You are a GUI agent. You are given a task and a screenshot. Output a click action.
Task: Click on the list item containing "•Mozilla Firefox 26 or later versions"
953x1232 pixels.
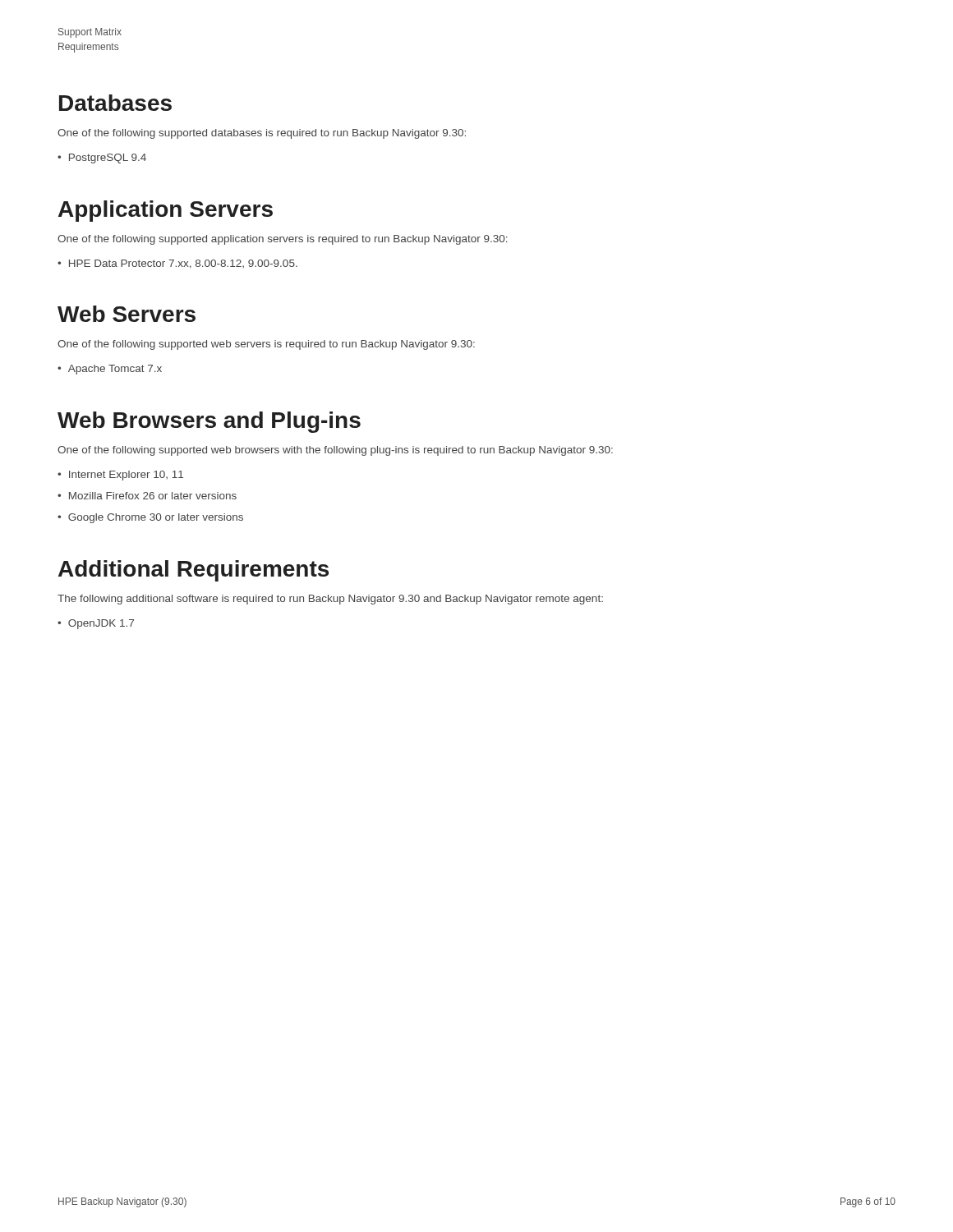[147, 496]
